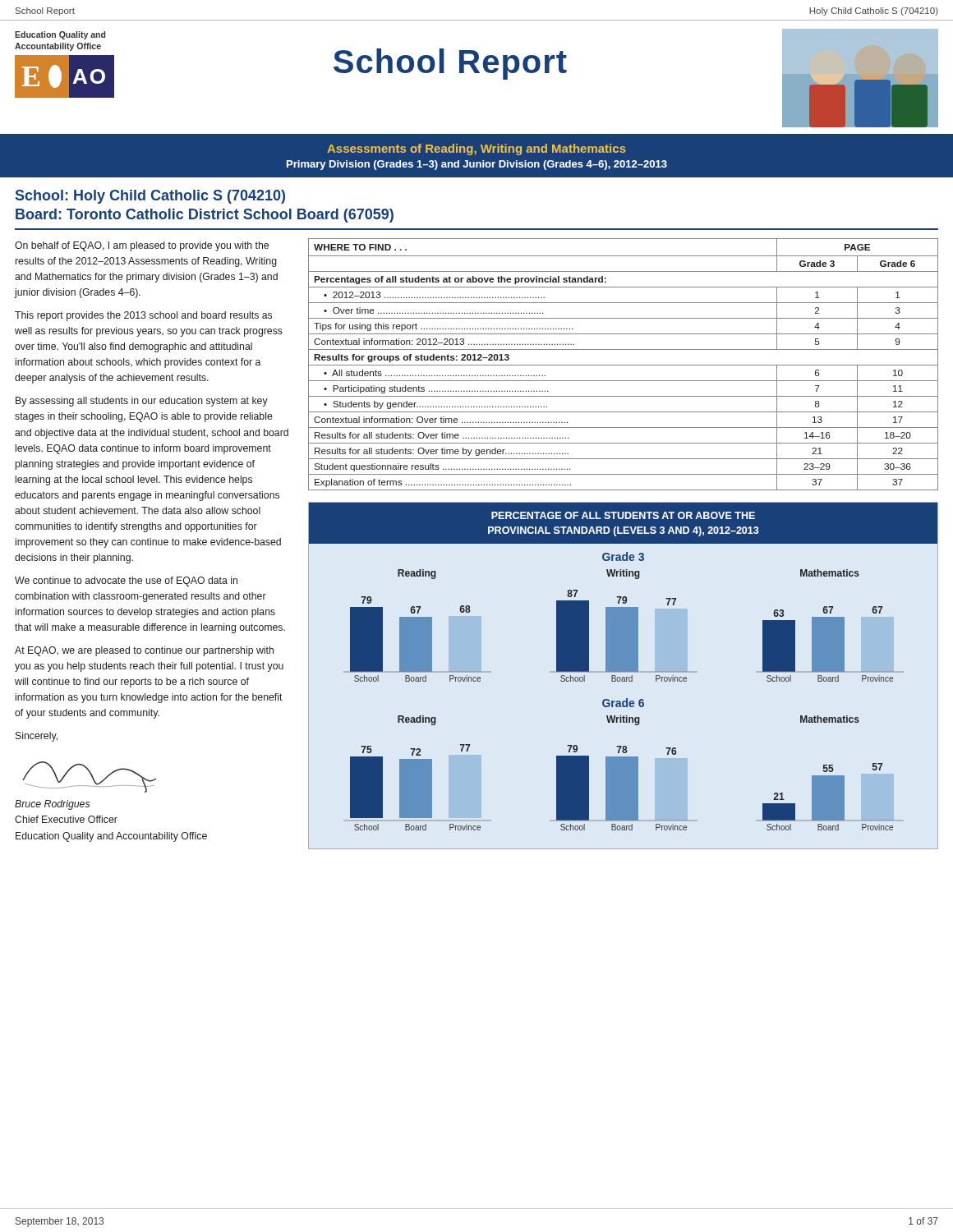The width and height of the screenshot is (953, 1232).
Task: Select the text block that reads "On behalf of EQAO, I am pleased"
Action: [146, 269]
